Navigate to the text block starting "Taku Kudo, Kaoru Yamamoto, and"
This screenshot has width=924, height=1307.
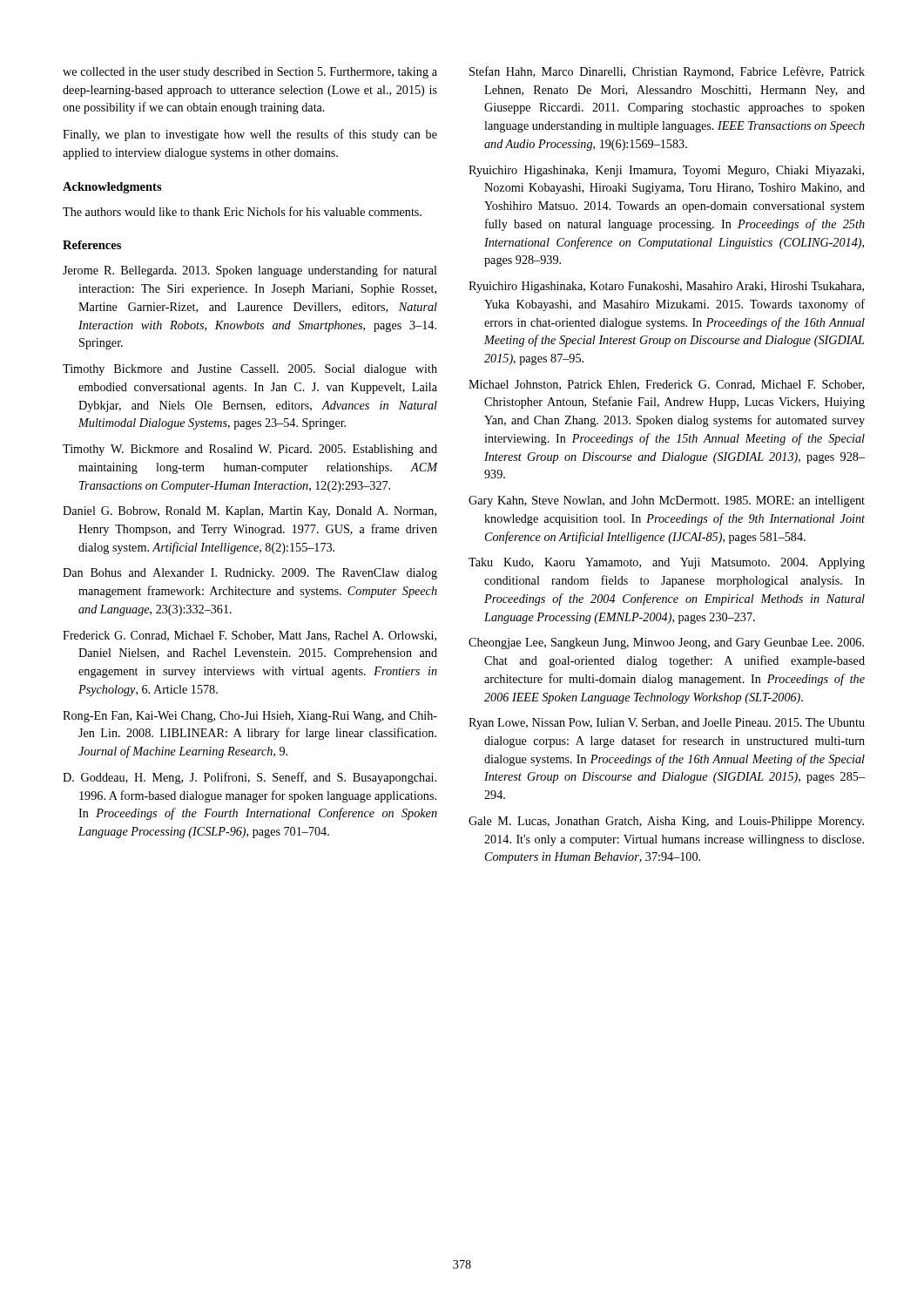coord(667,589)
